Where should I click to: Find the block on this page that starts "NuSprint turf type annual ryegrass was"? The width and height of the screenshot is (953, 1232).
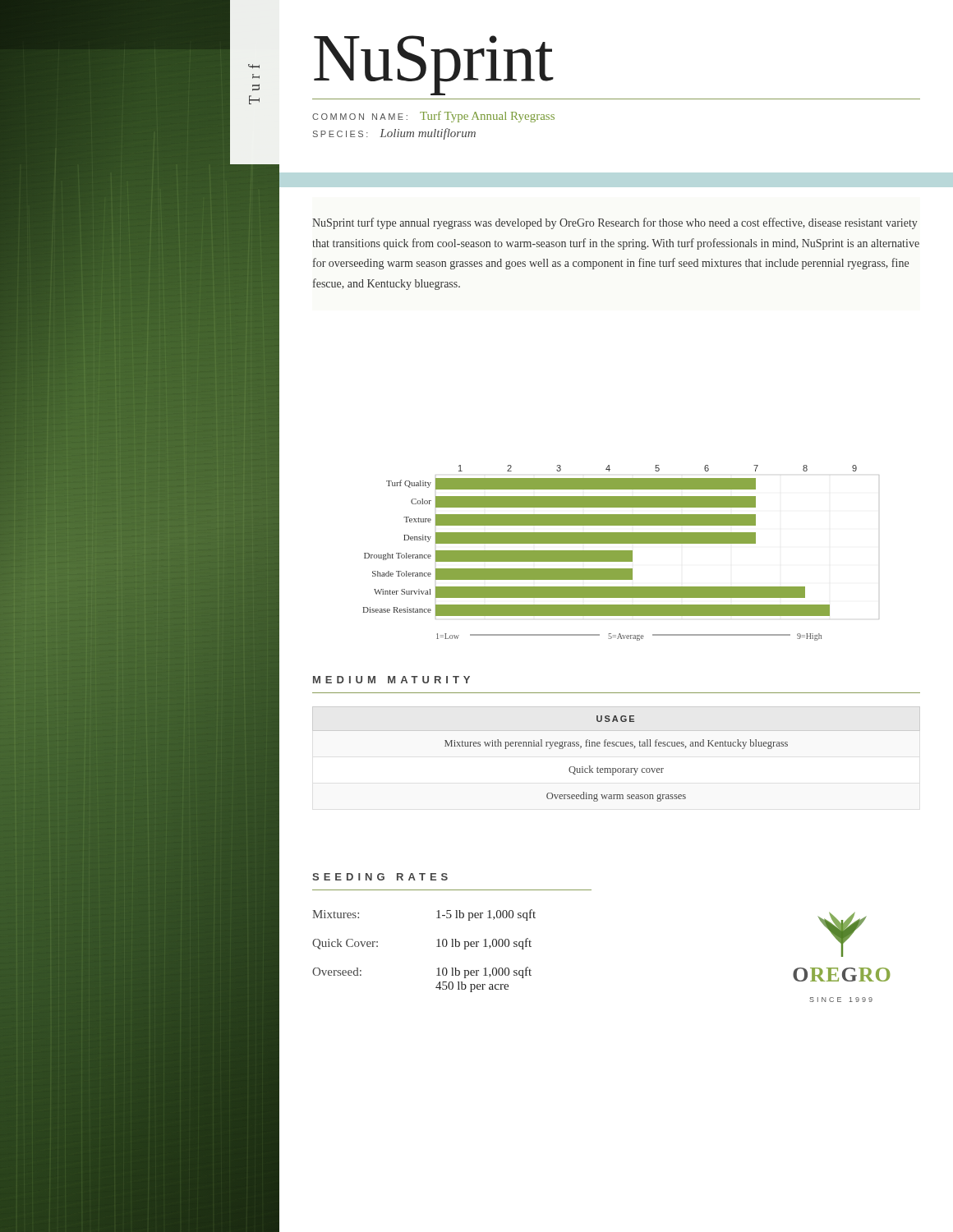click(x=616, y=254)
